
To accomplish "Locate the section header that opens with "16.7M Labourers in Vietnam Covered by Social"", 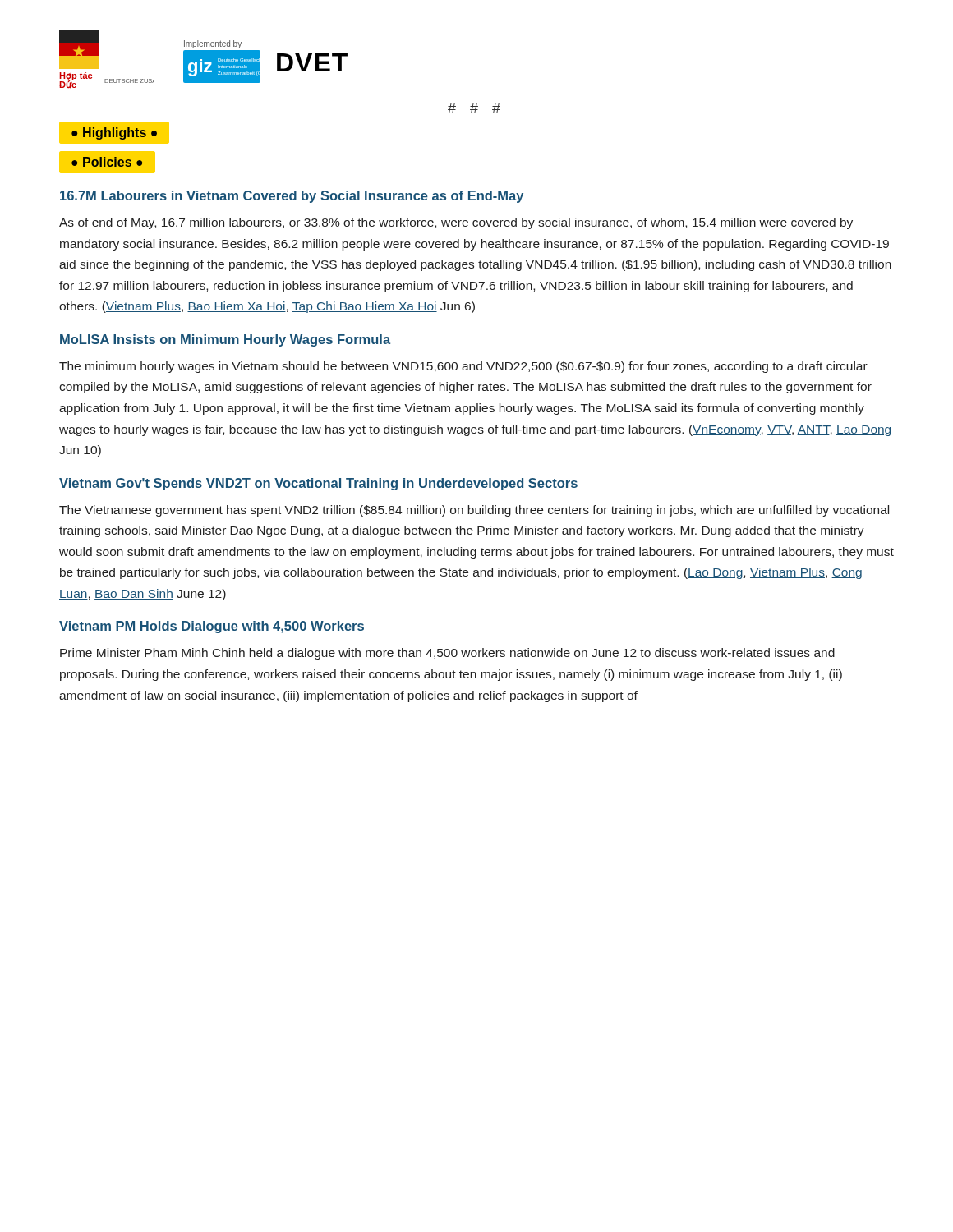I will point(291,196).
